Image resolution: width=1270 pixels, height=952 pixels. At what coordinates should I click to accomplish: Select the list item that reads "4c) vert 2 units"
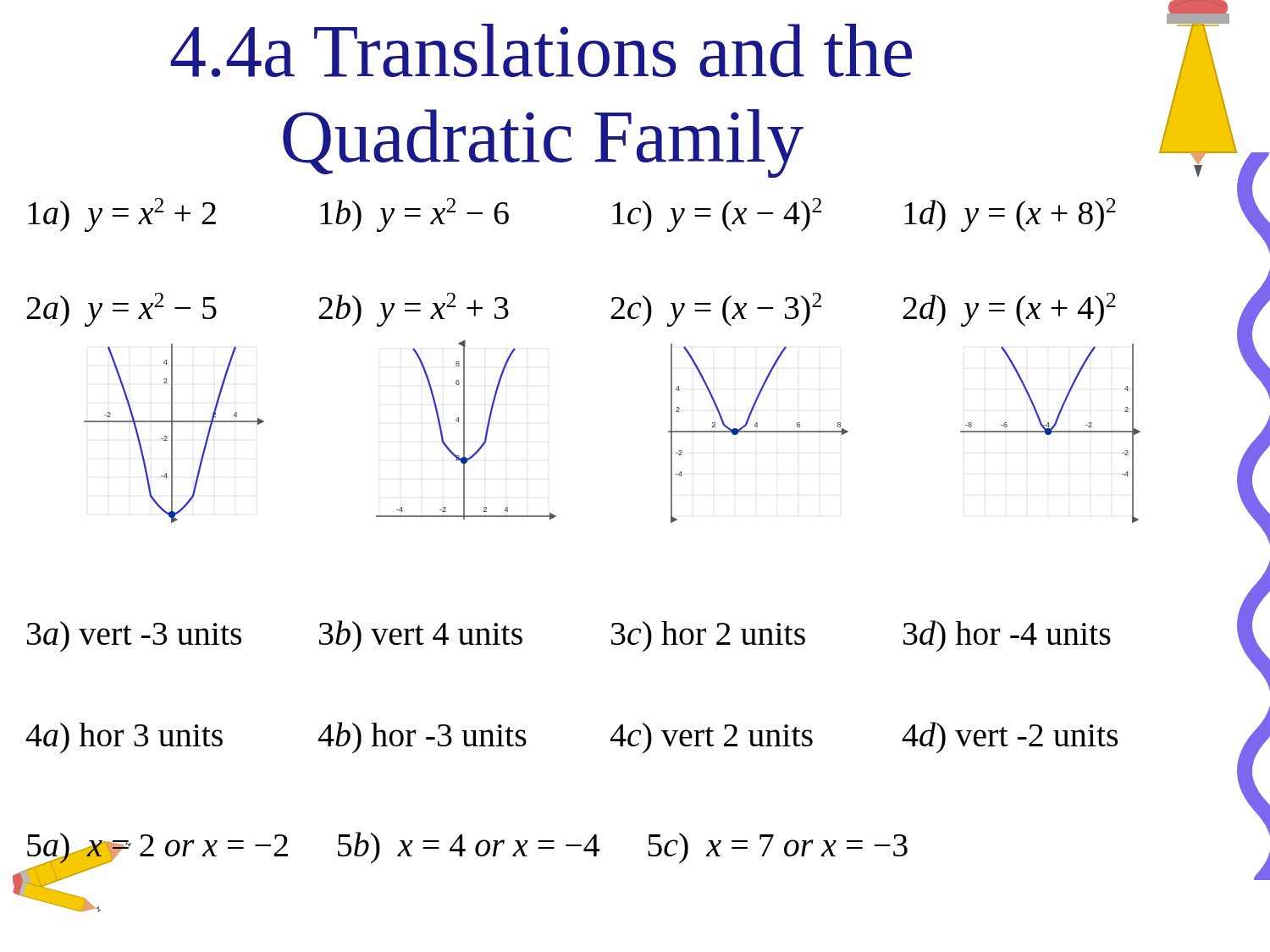pos(712,735)
